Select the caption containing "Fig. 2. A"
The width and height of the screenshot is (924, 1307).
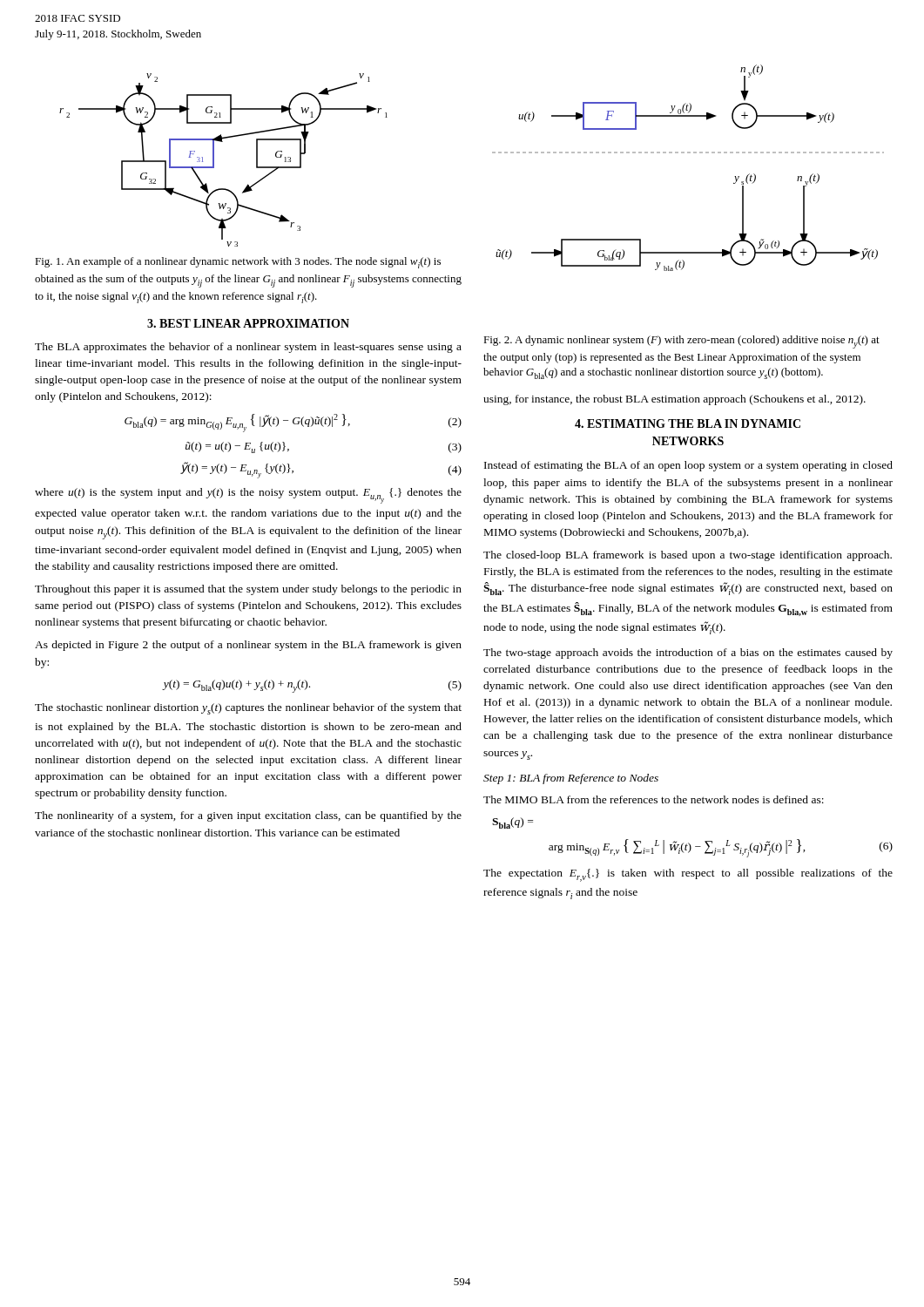pyautogui.click(x=681, y=357)
